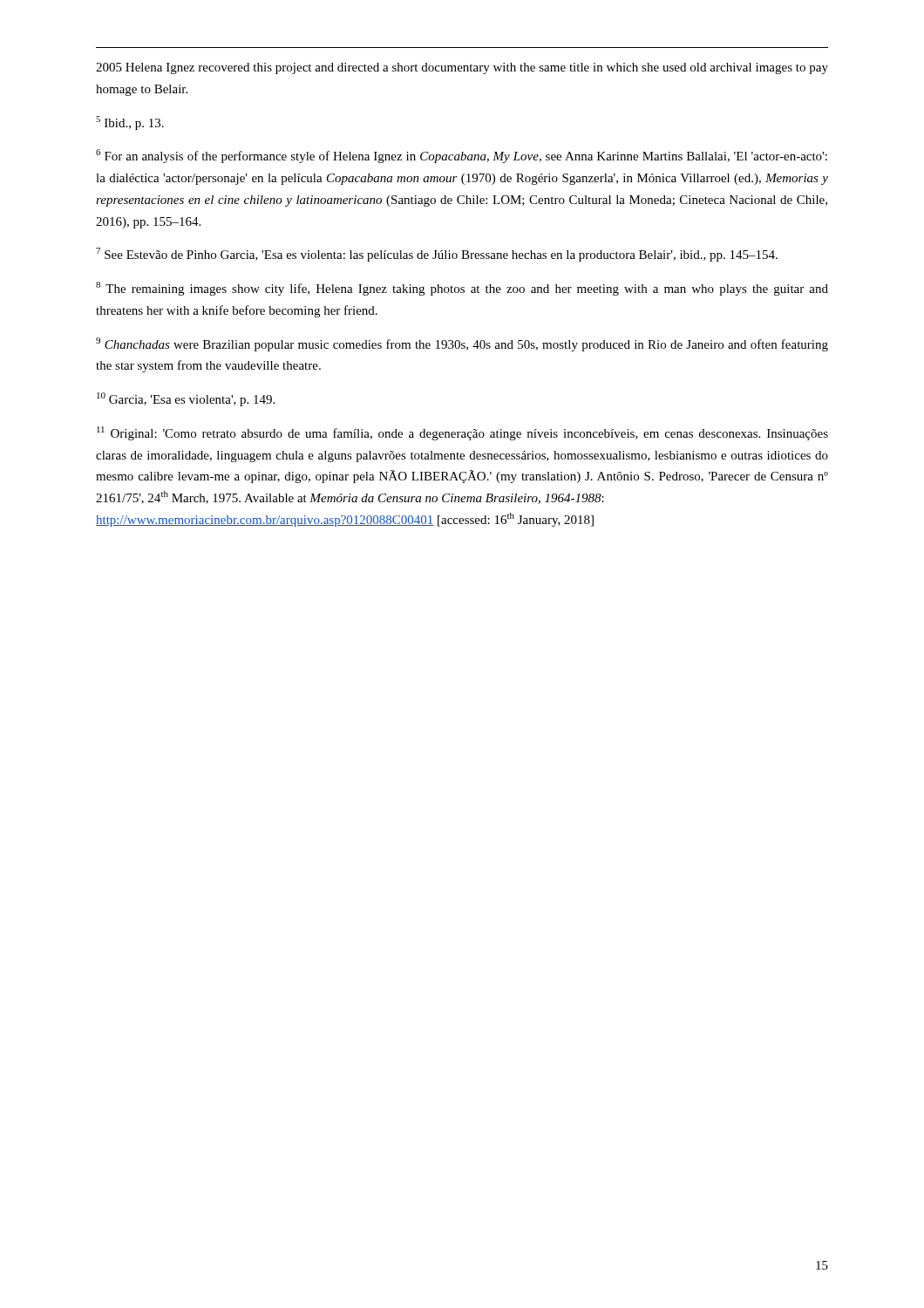924x1308 pixels.
Task: Find the region starting "9 Chanchadas were Brazilian popular music"
Action: [x=462, y=353]
